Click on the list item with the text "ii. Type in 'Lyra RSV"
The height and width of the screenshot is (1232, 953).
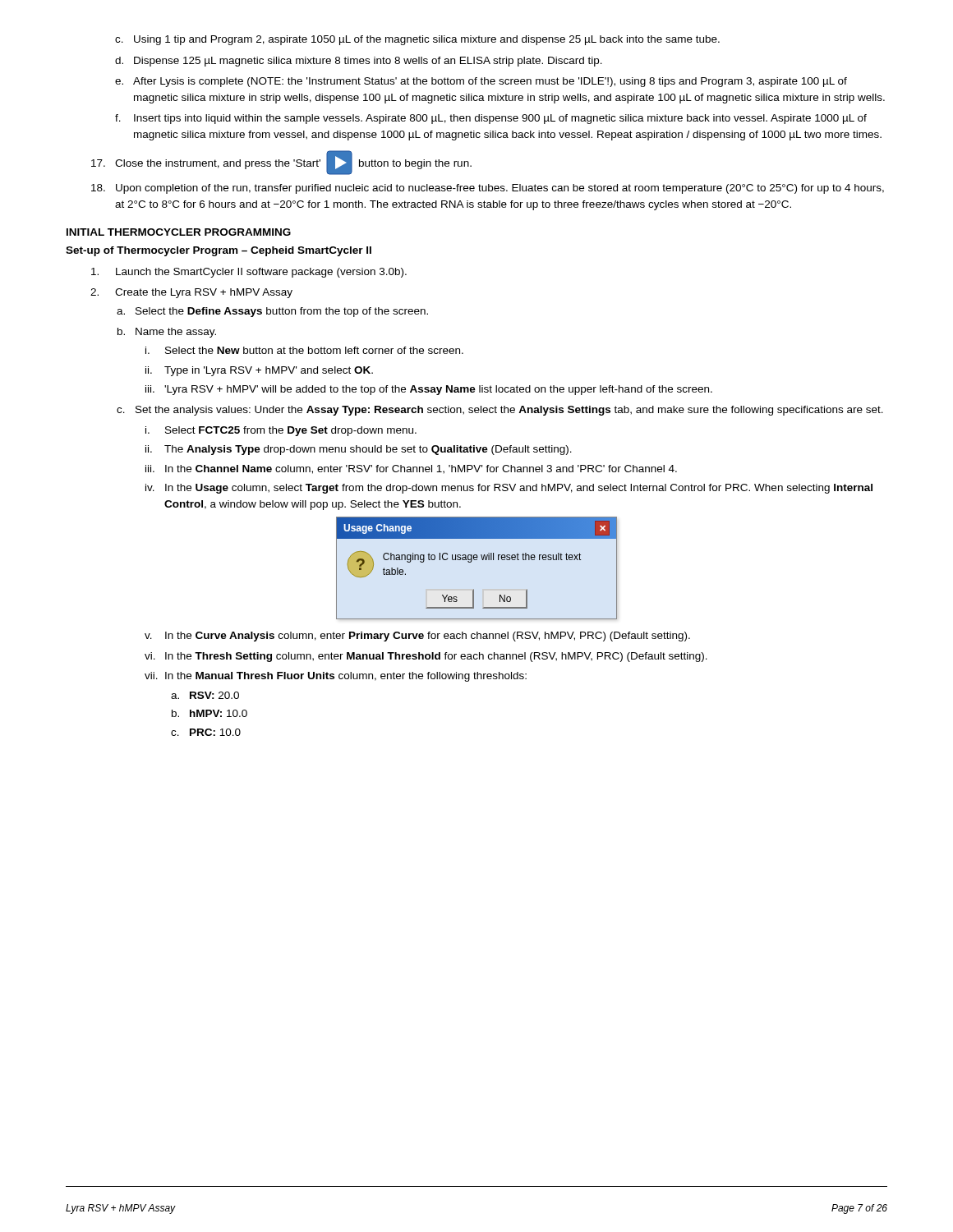[259, 370]
